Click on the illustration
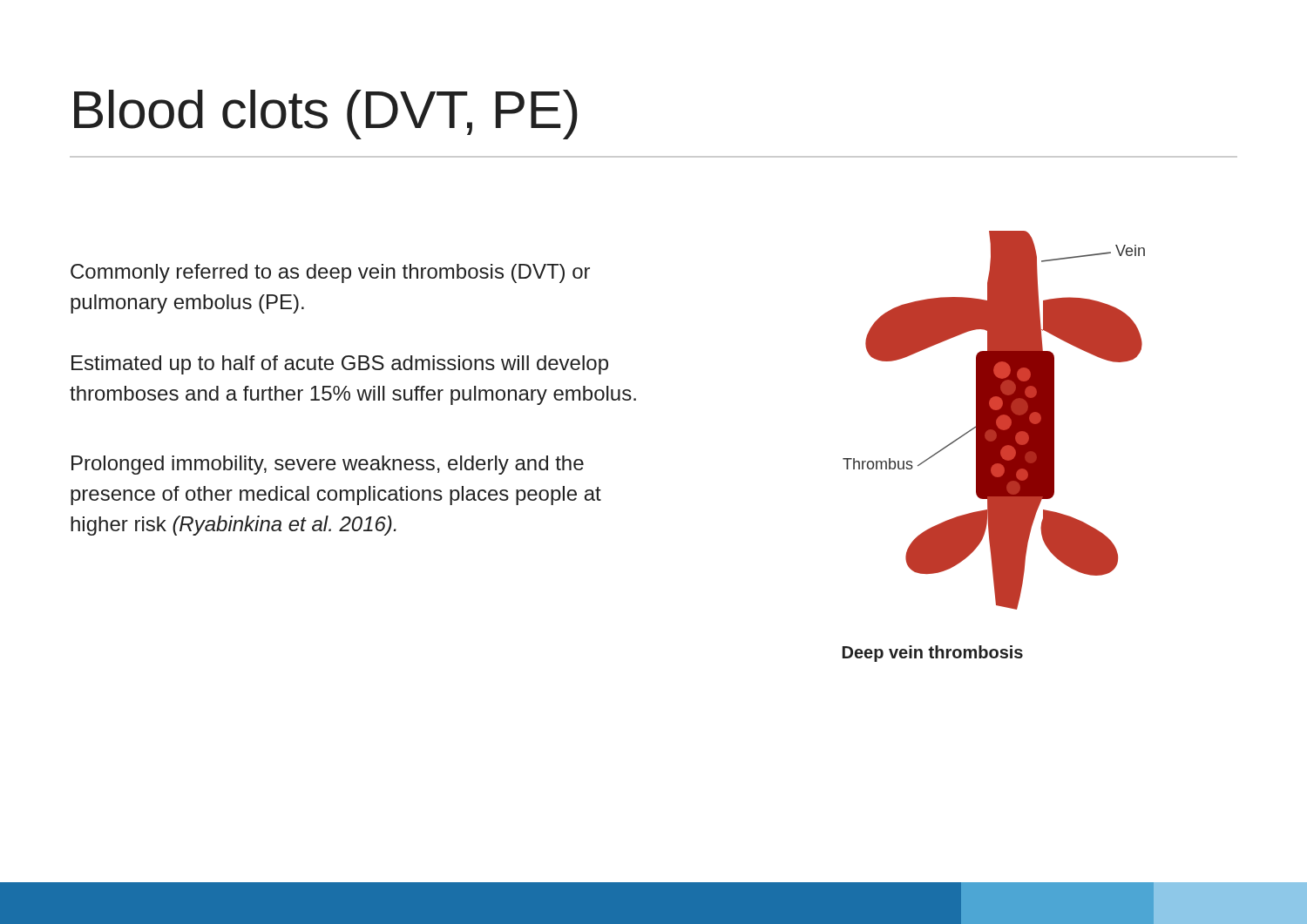1307x924 pixels. tap(1015, 418)
